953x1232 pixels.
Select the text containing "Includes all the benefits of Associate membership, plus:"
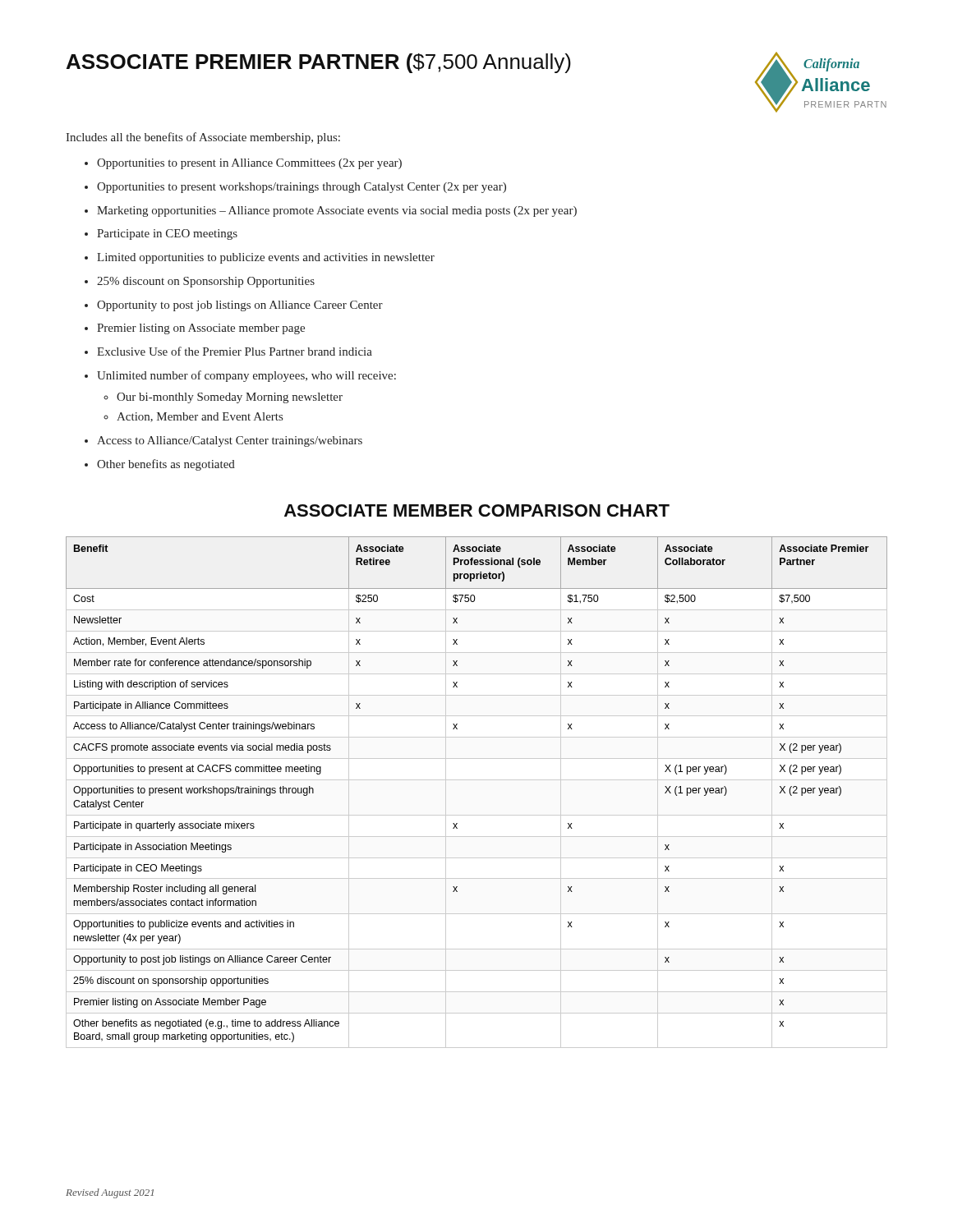coord(203,137)
